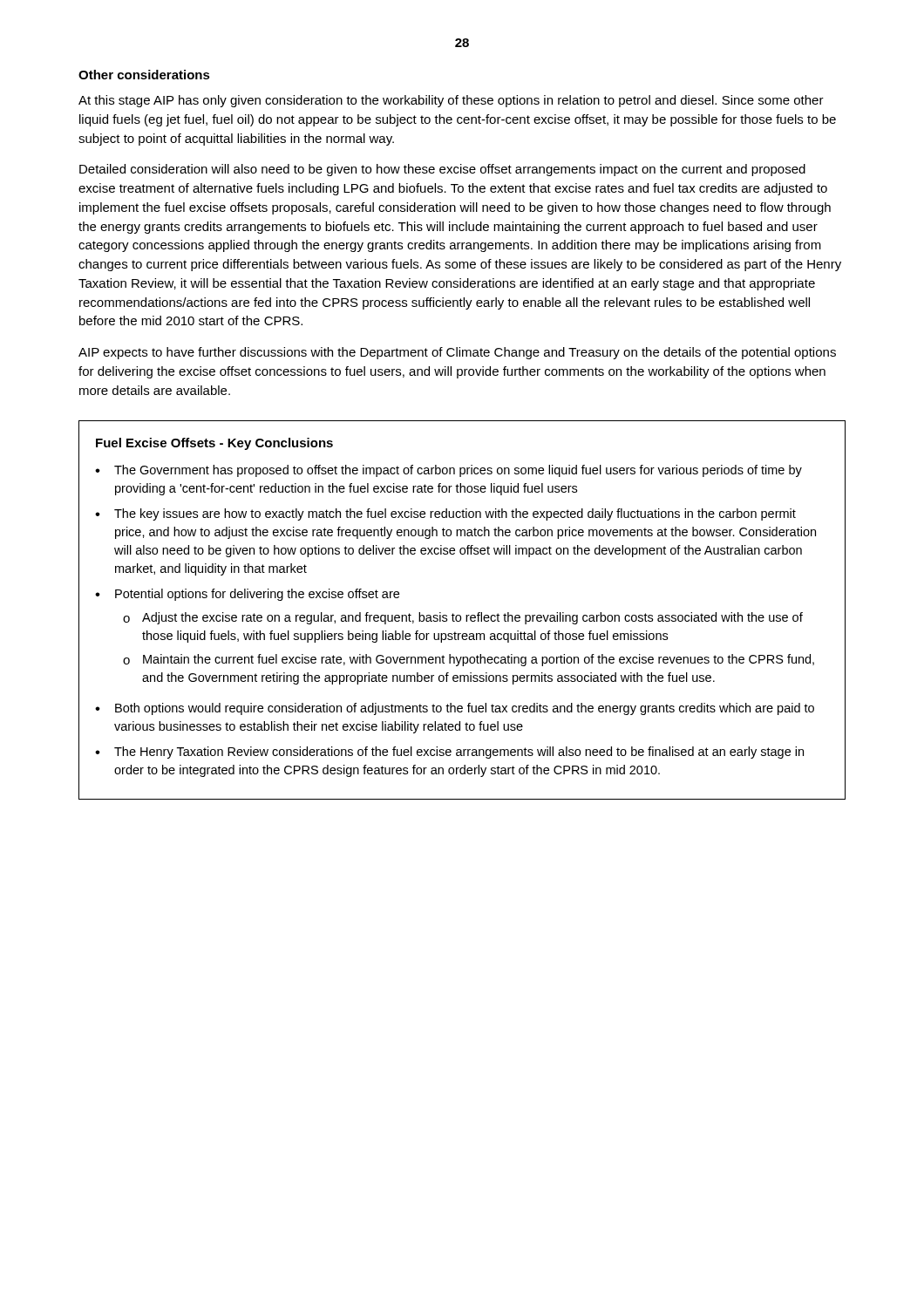The width and height of the screenshot is (924, 1308).
Task: Select the block starting "• The Henry Taxation Review considerations"
Action: pos(462,761)
